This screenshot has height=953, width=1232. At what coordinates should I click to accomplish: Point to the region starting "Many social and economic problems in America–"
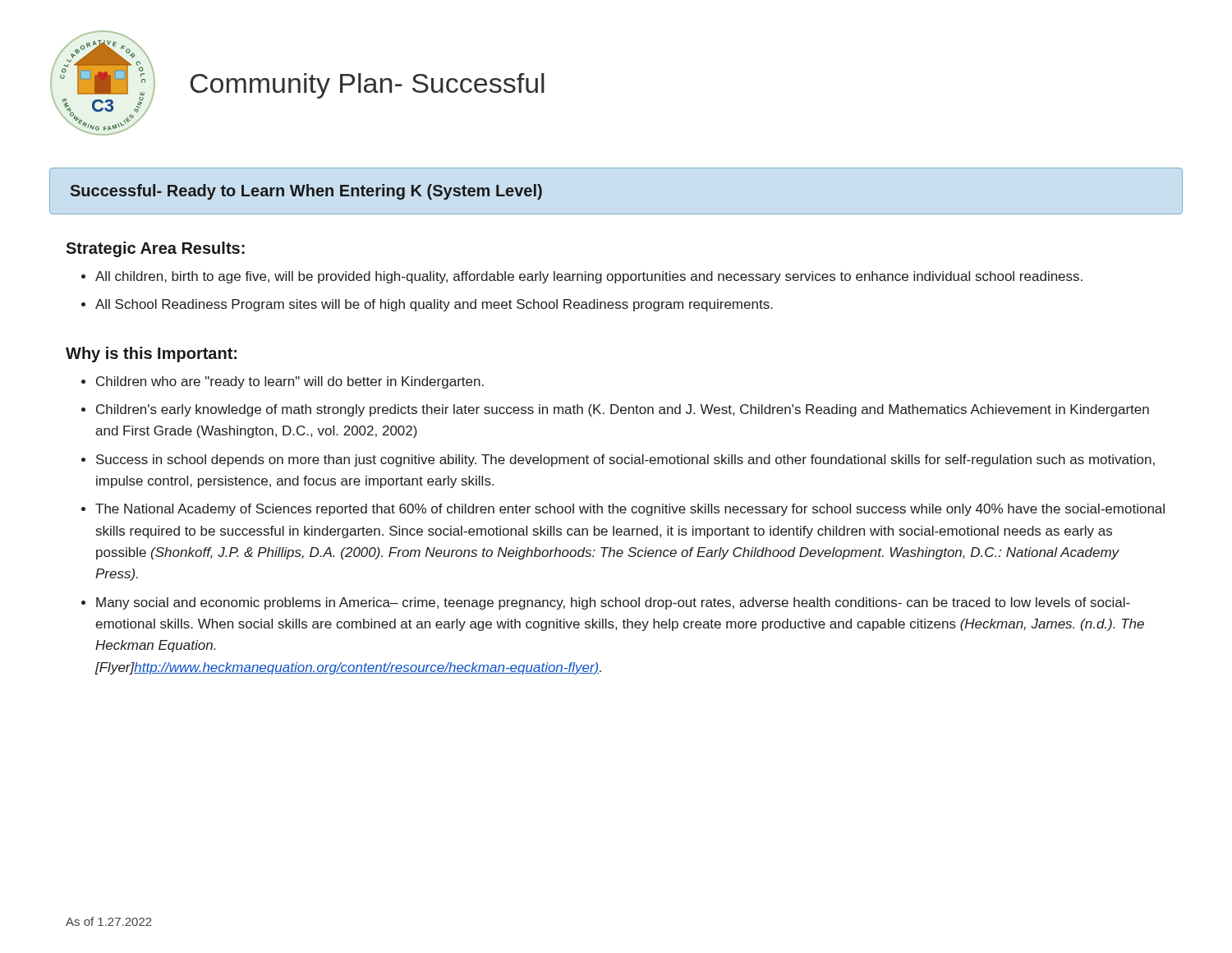tap(620, 635)
